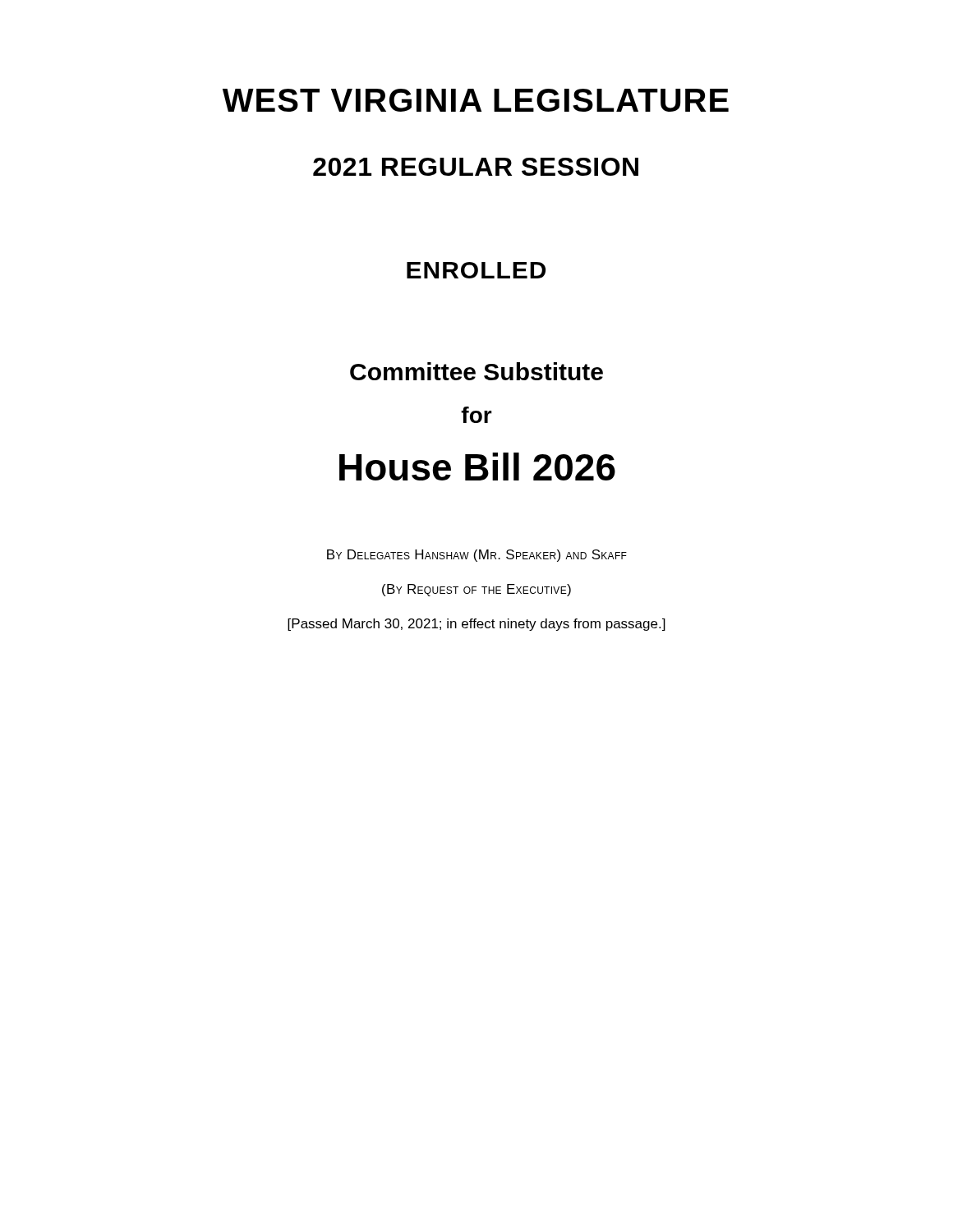This screenshot has width=953, height=1232.
Task: Point to the element starting "[Passed March 30, 2021;"
Action: coord(476,624)
